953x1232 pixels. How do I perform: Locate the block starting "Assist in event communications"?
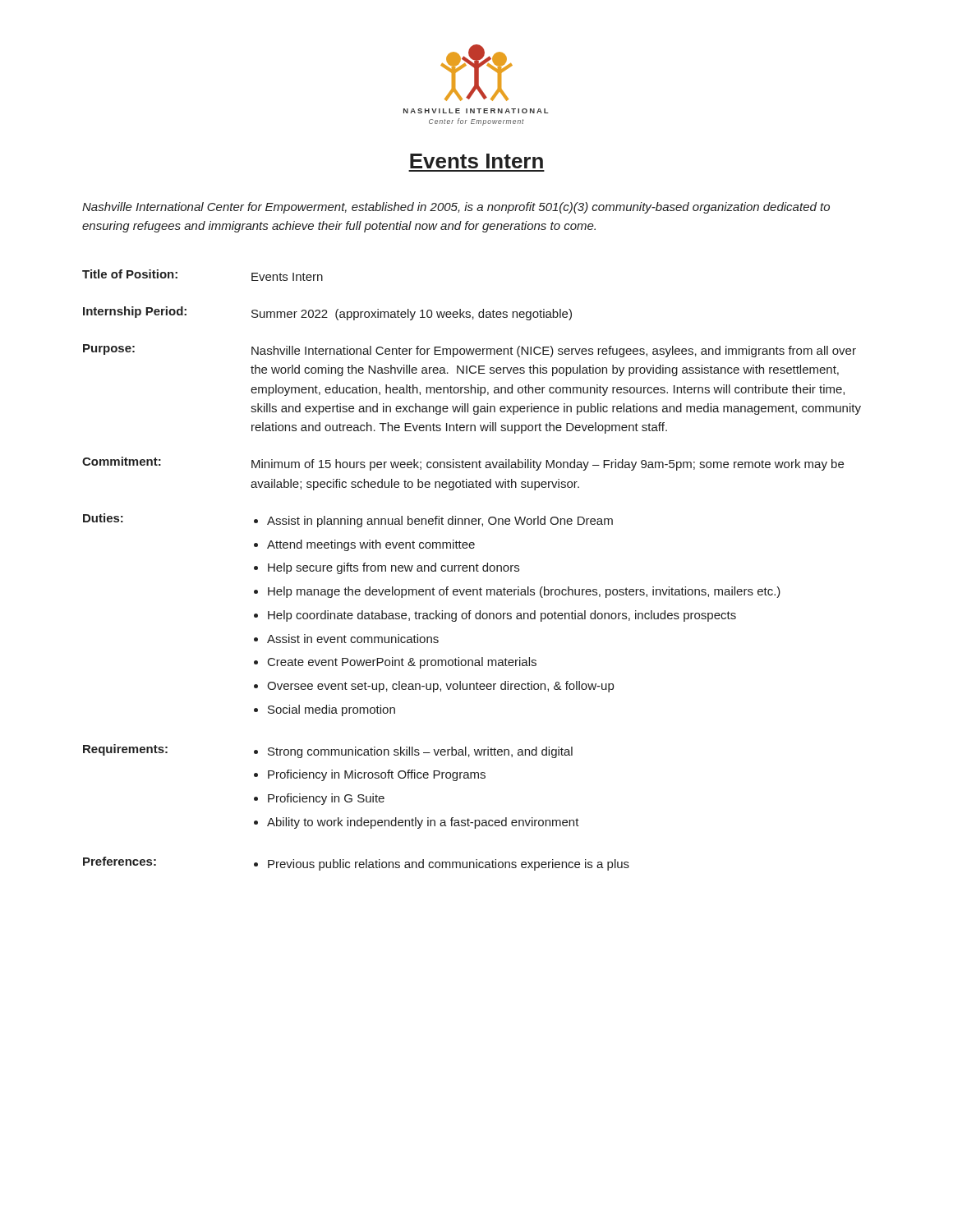pos(353,638)
